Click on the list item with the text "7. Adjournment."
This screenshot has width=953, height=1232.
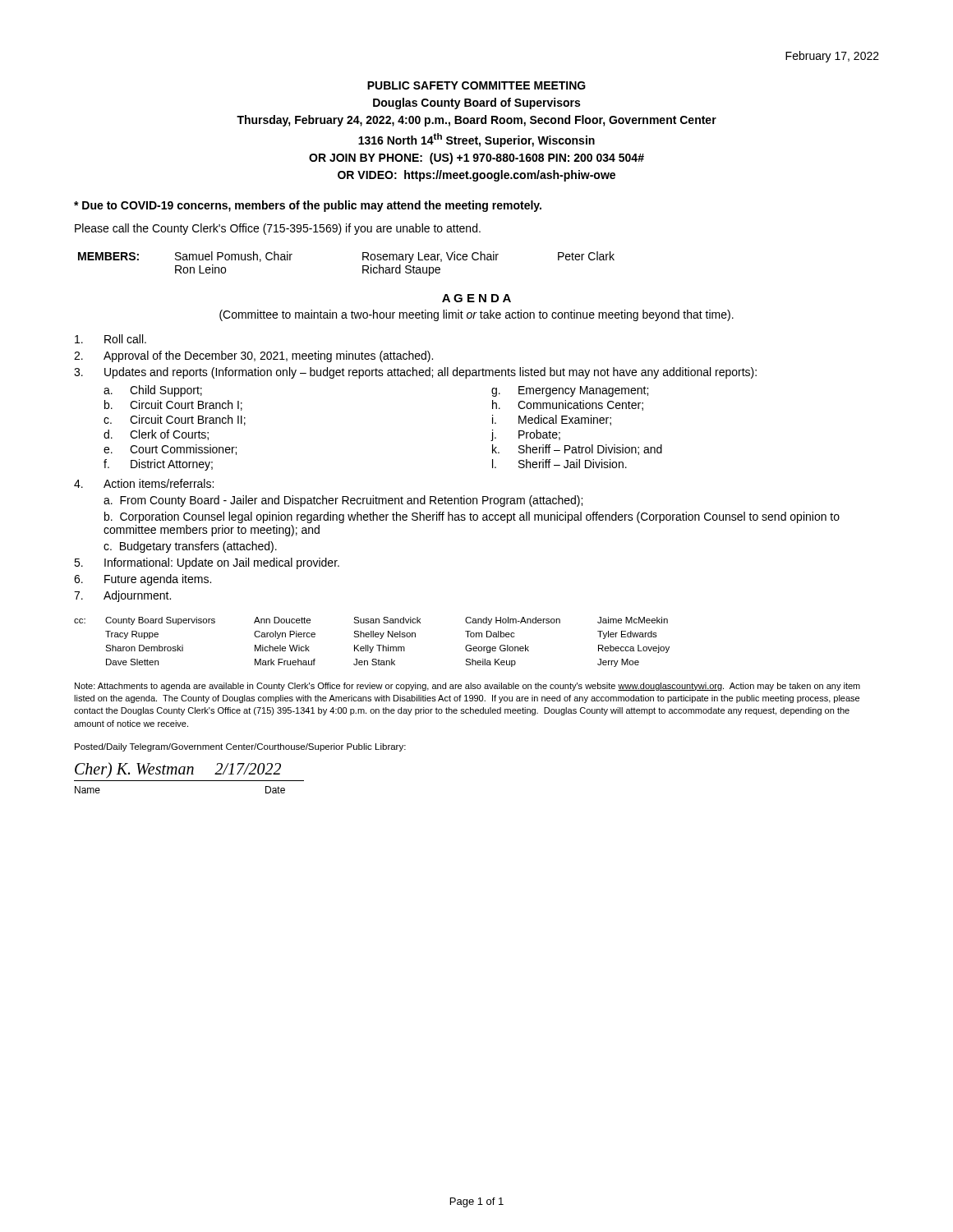pyautogui.click(x=123, y=595)
